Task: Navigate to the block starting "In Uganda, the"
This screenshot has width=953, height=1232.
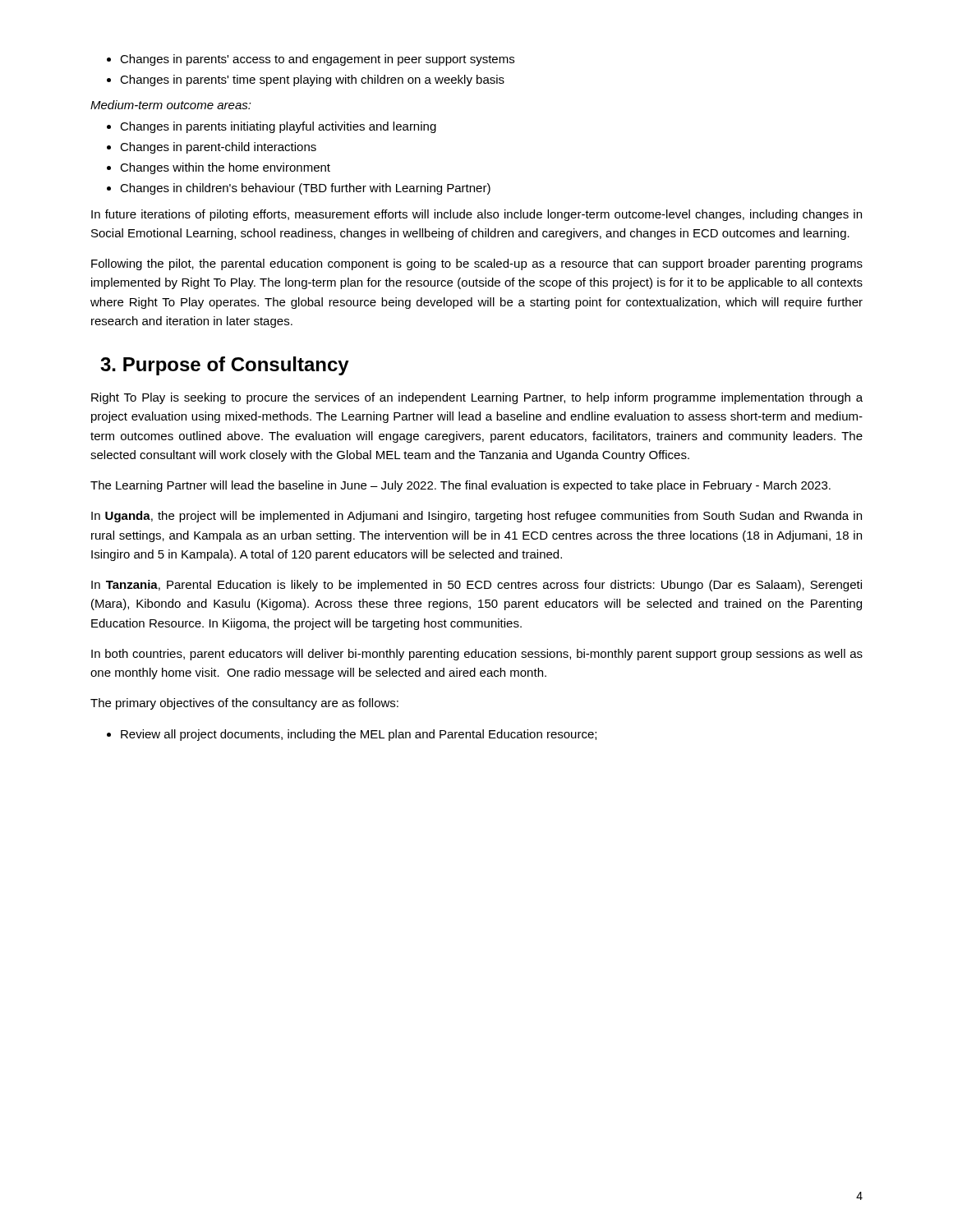Action: tap(476, 535)
